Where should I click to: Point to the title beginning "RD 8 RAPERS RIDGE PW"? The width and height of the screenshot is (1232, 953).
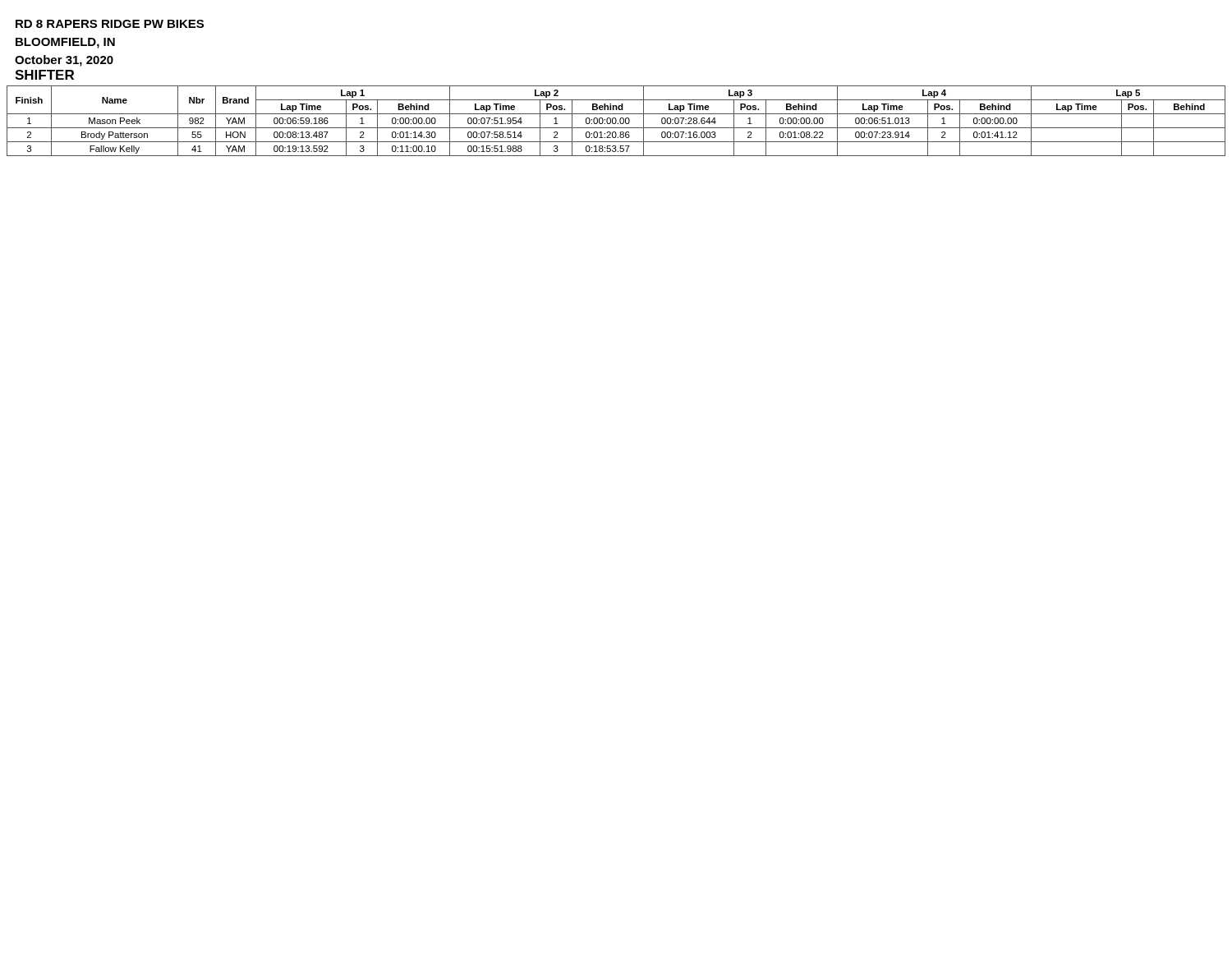coord(110,42)
